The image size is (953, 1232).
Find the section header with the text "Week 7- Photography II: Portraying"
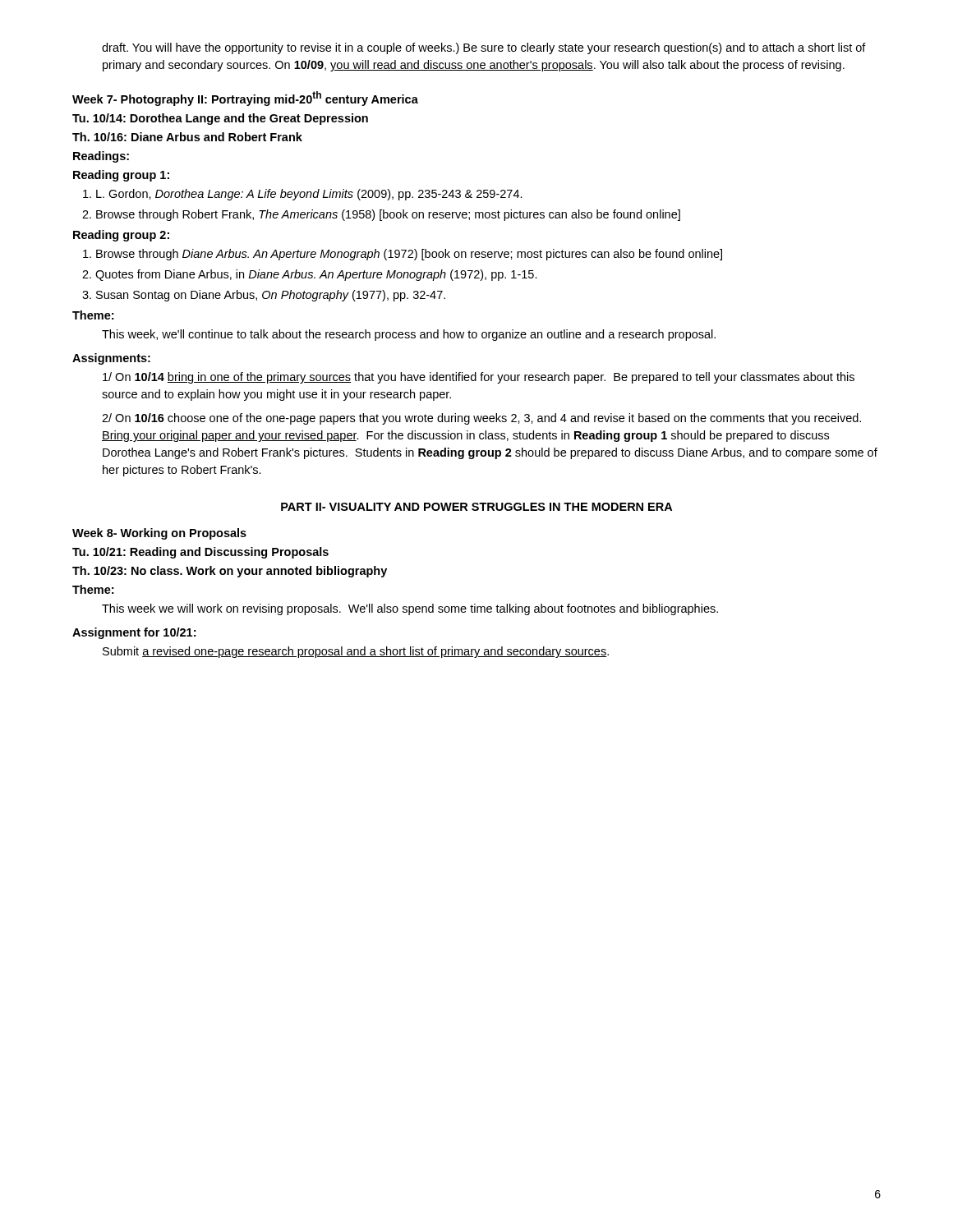(x=245, y=98)
